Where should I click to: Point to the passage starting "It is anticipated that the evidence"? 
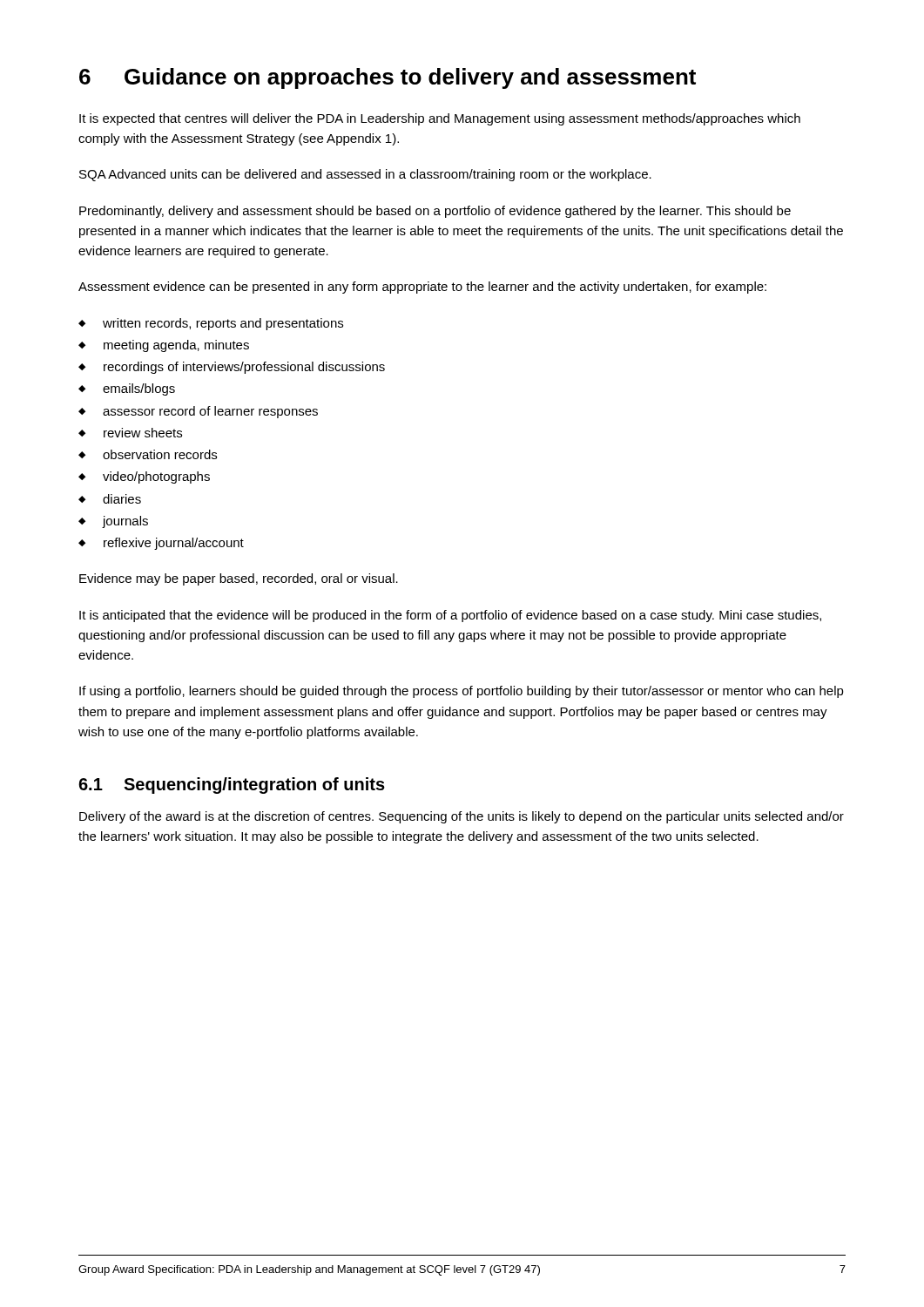click(450, 635)
